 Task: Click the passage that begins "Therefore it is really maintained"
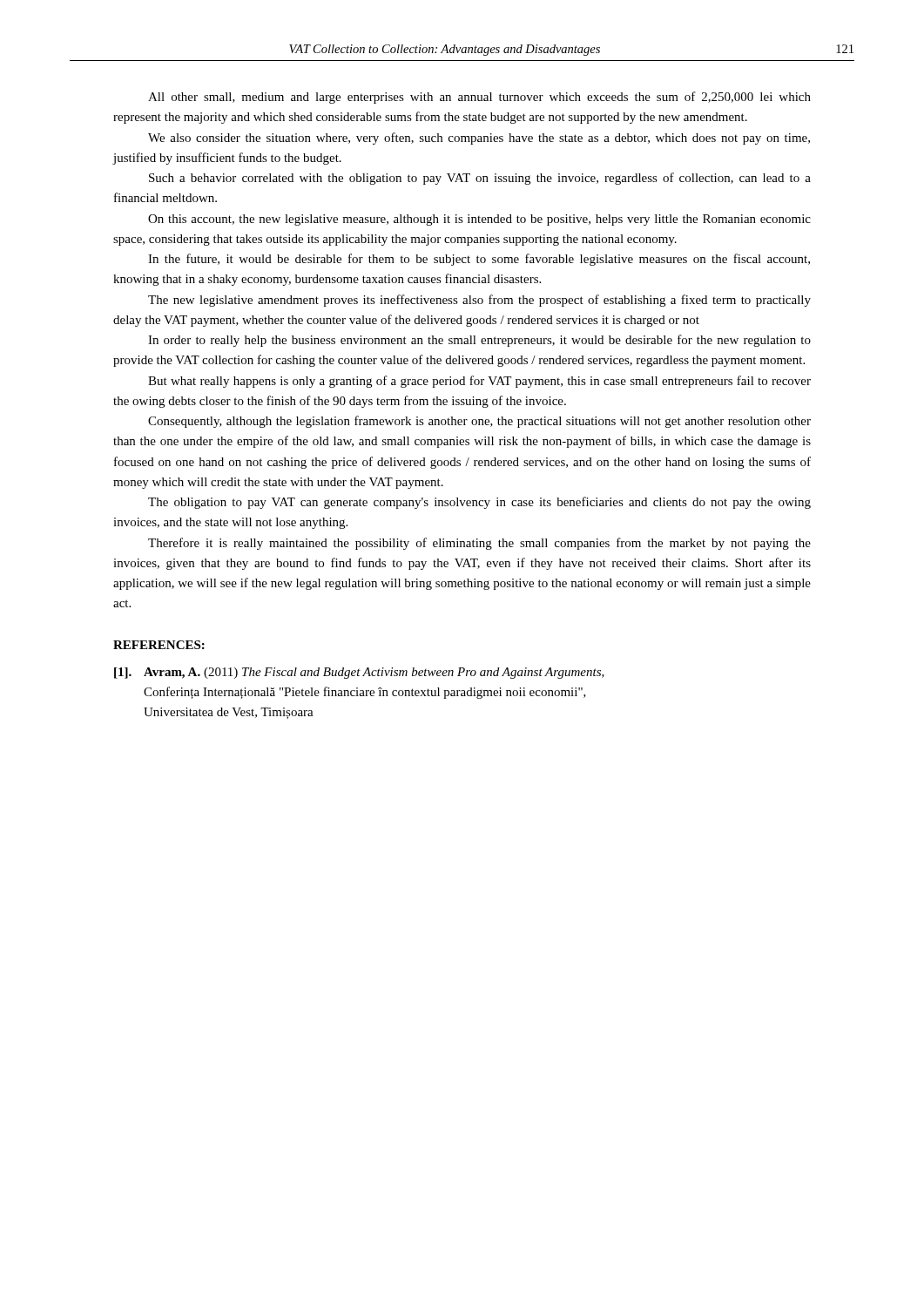pos(462,573)
